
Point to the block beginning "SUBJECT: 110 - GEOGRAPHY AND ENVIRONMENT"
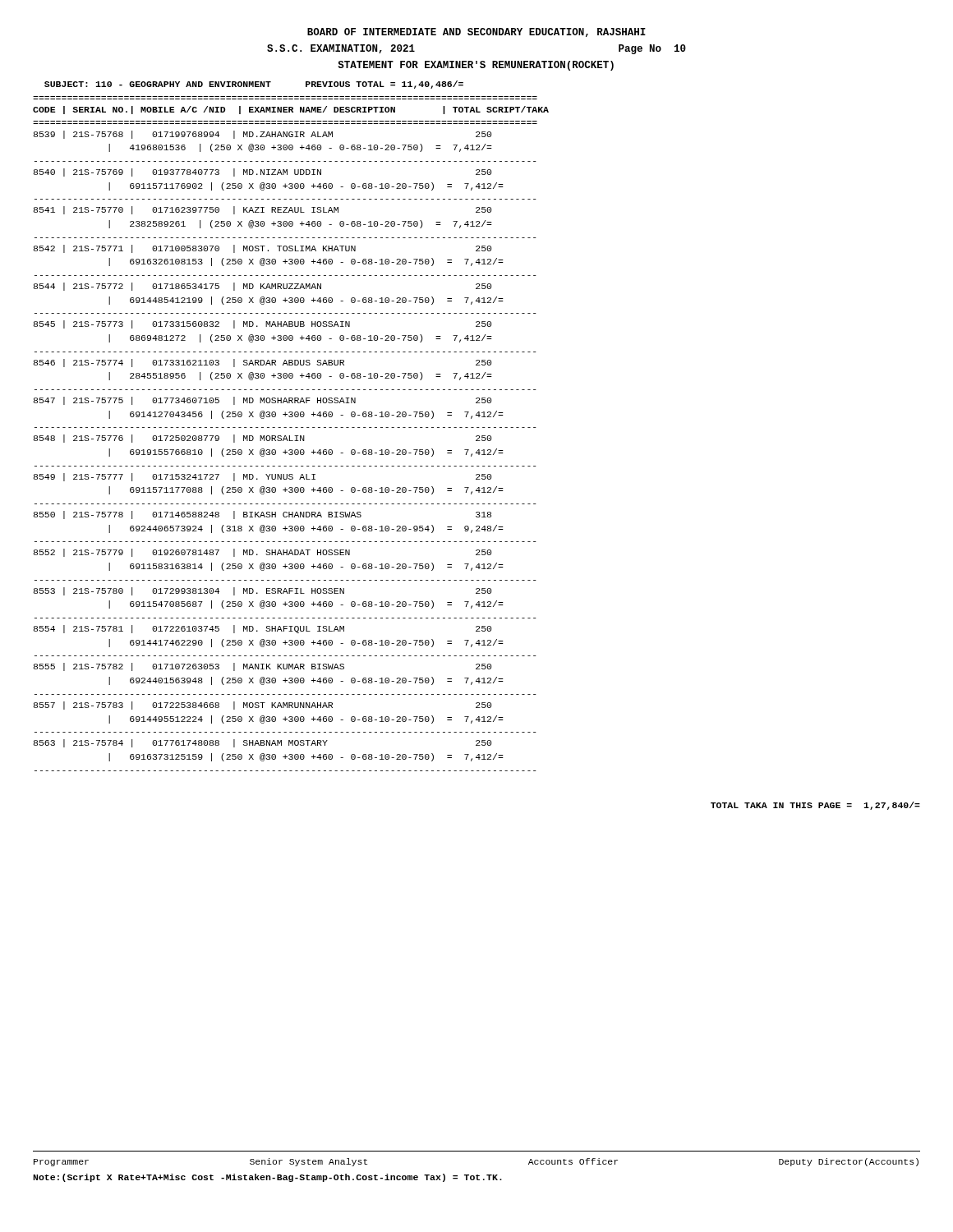pos(254,85)
